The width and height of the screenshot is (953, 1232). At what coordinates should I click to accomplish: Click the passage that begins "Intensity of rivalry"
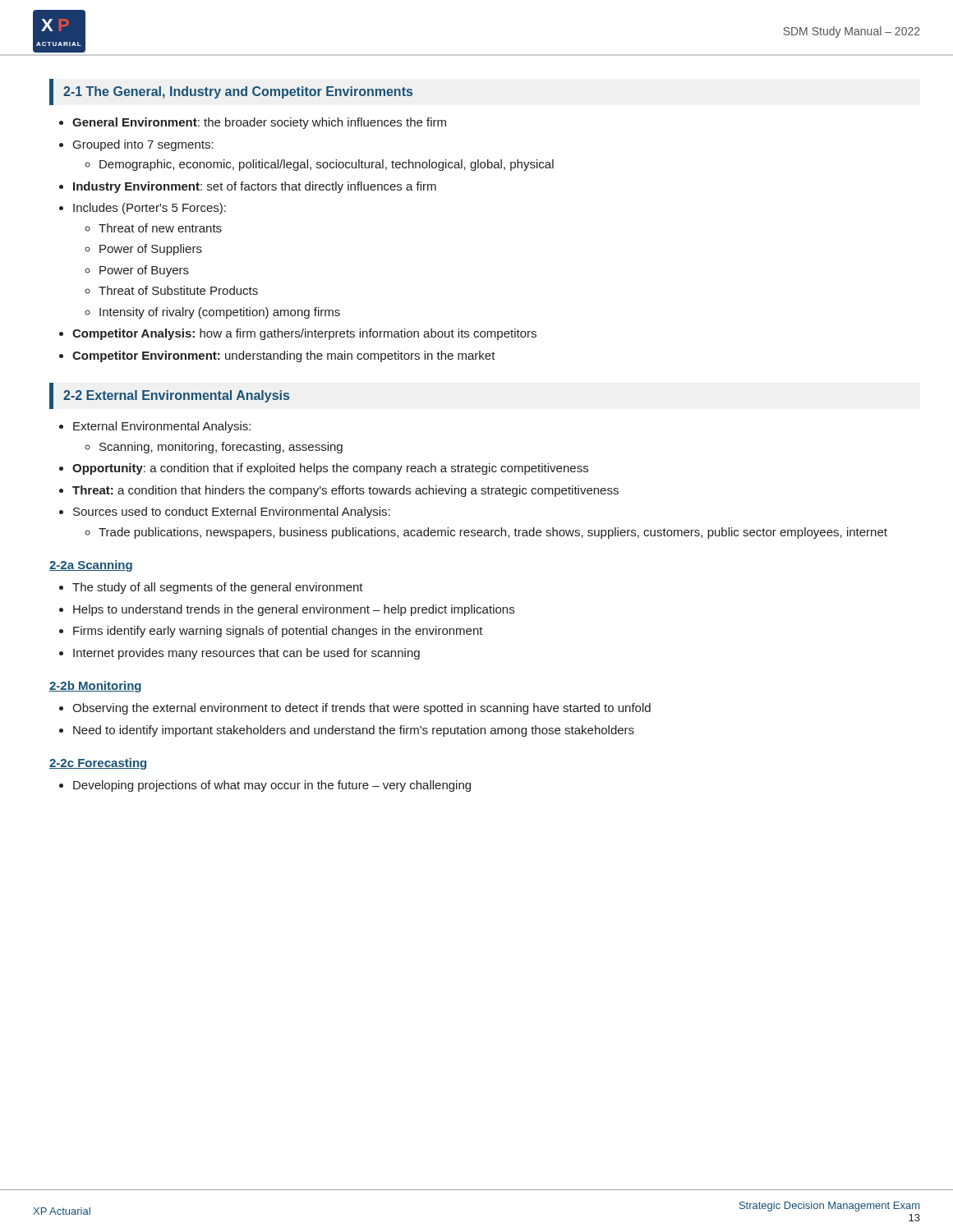[219, 311]
